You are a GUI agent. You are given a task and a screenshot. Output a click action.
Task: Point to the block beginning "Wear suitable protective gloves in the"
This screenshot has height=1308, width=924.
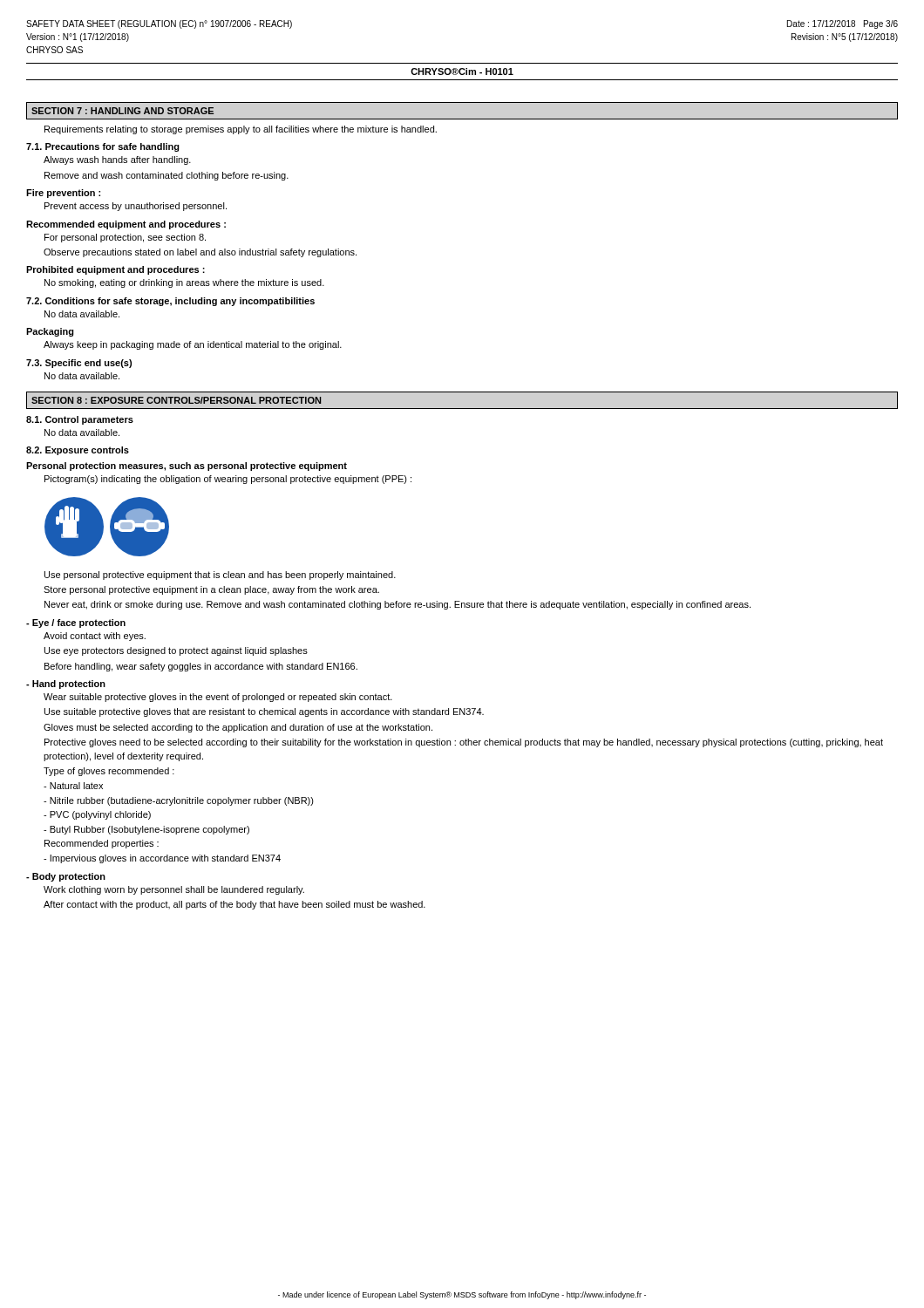click(218, 697)
